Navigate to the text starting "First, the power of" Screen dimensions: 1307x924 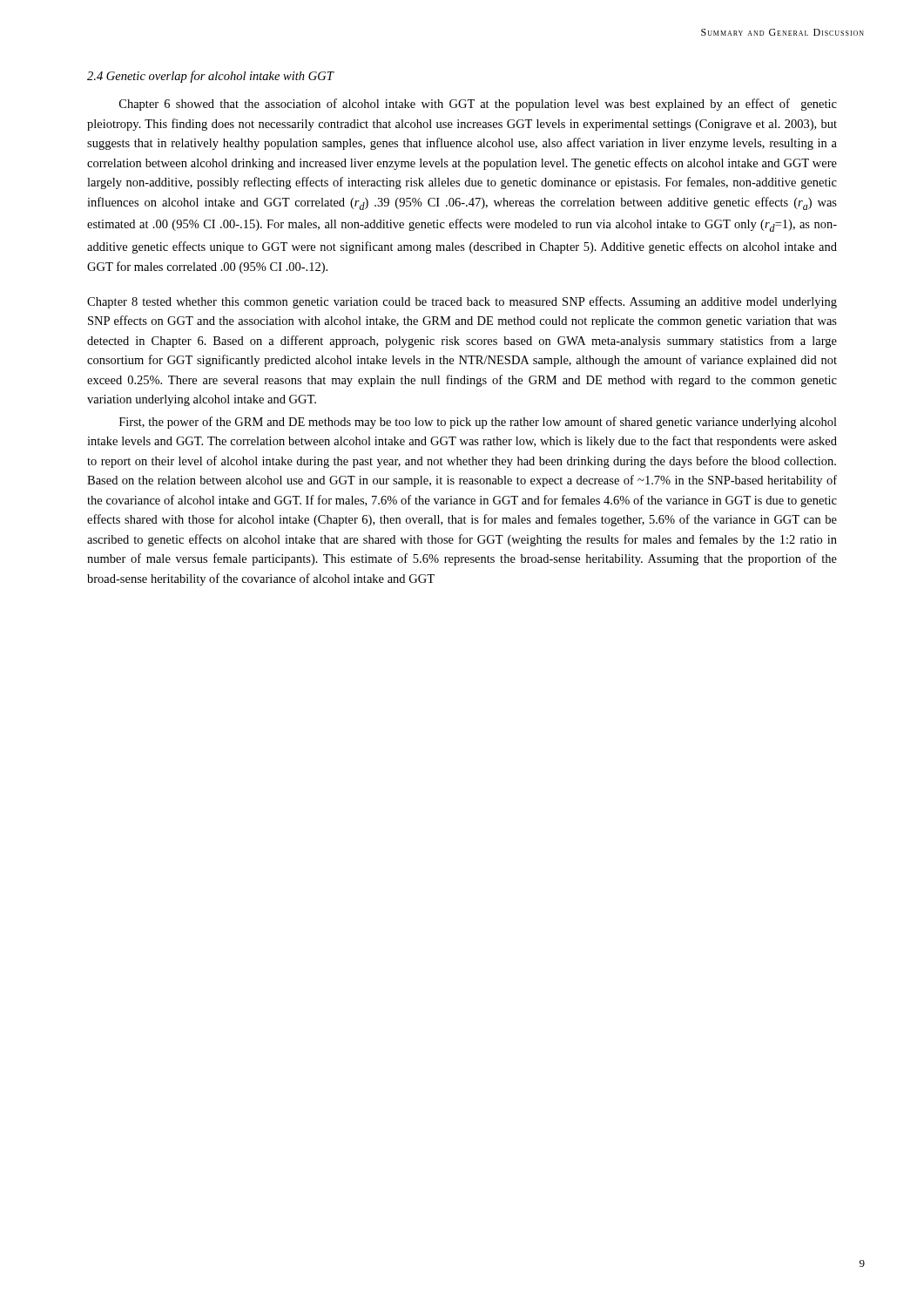click(462, 500)
